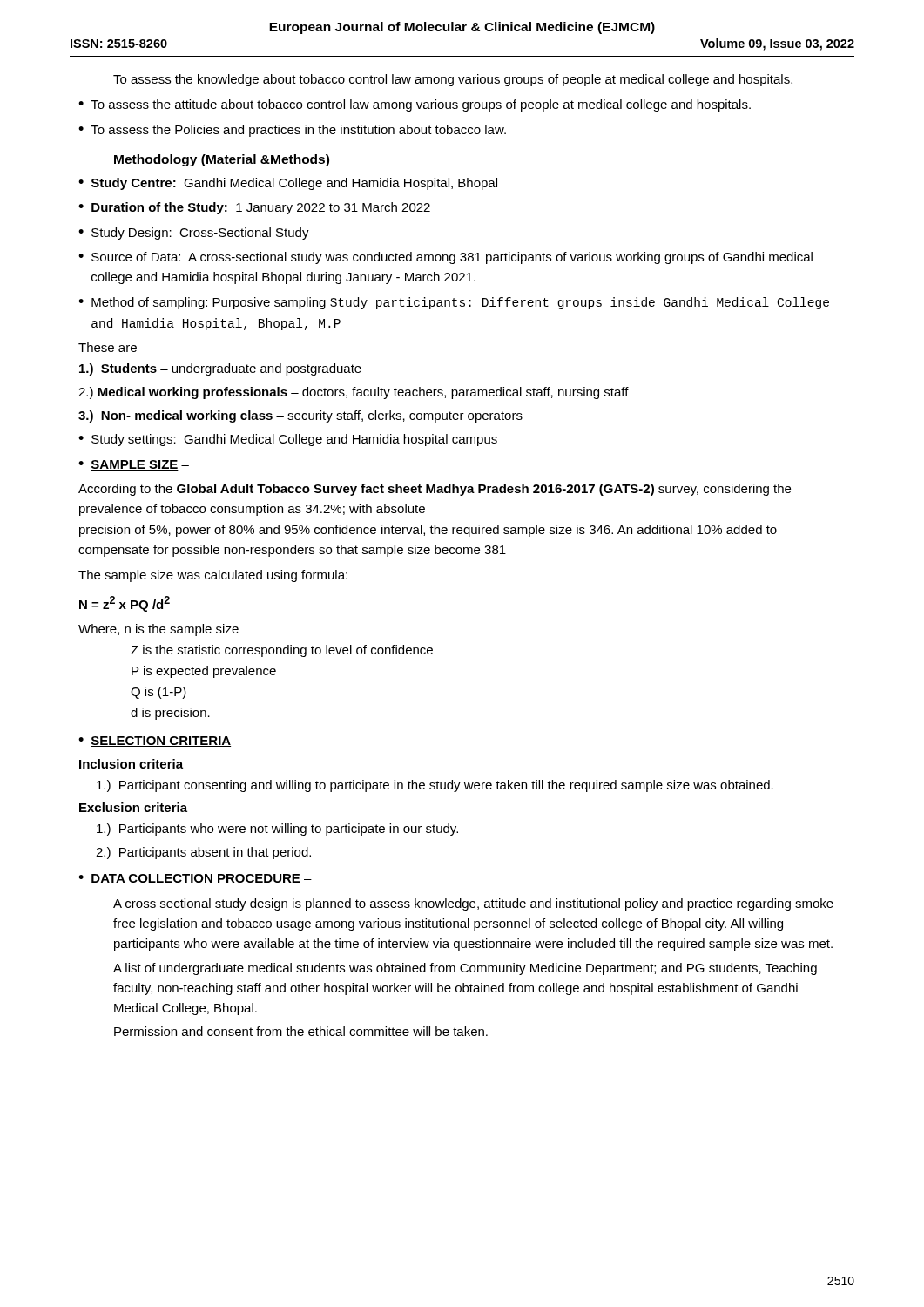Where is the passage that starts "2.) Medical working professionals – doctors, faculty"?
Screen dimensions: 1307x924
tap(353, 392)
